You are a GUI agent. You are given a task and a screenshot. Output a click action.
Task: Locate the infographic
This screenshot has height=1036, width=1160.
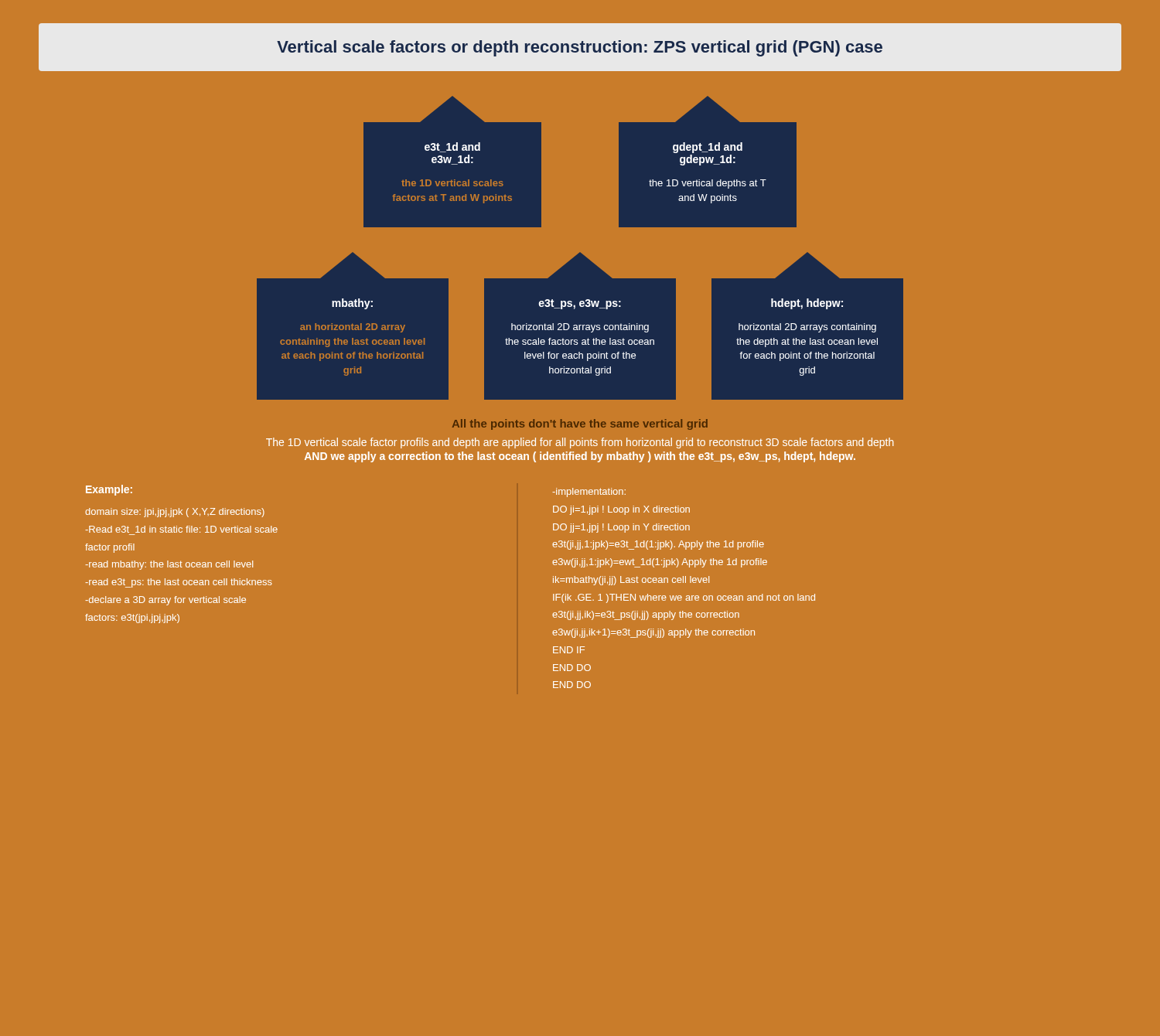coord(580,248)
